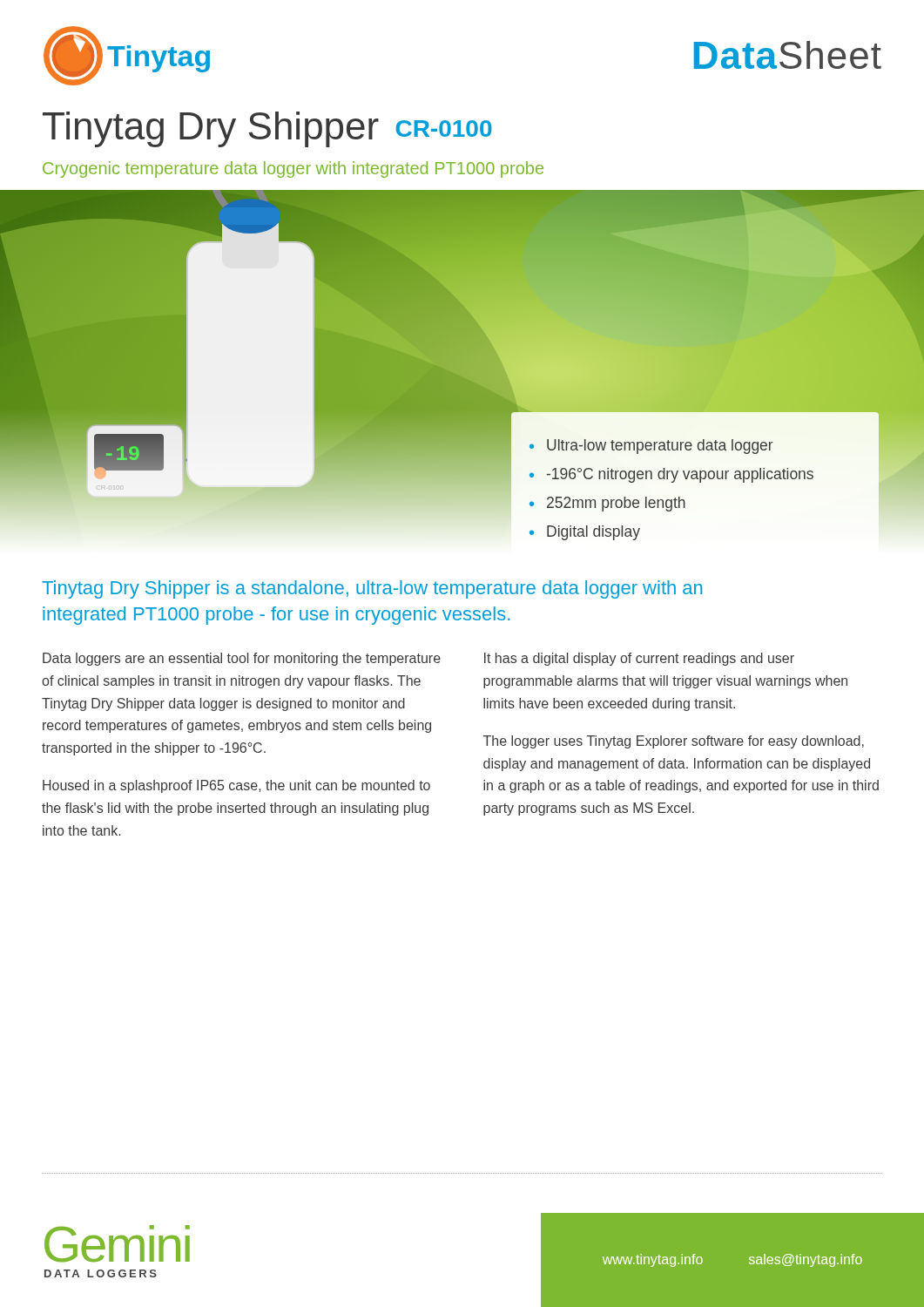Viewport: 924px width, 1307px height.
Task: Find the block on this page that starts "Data loggers are an essential"
Action: pyautogui.click(x=241, y=703)
